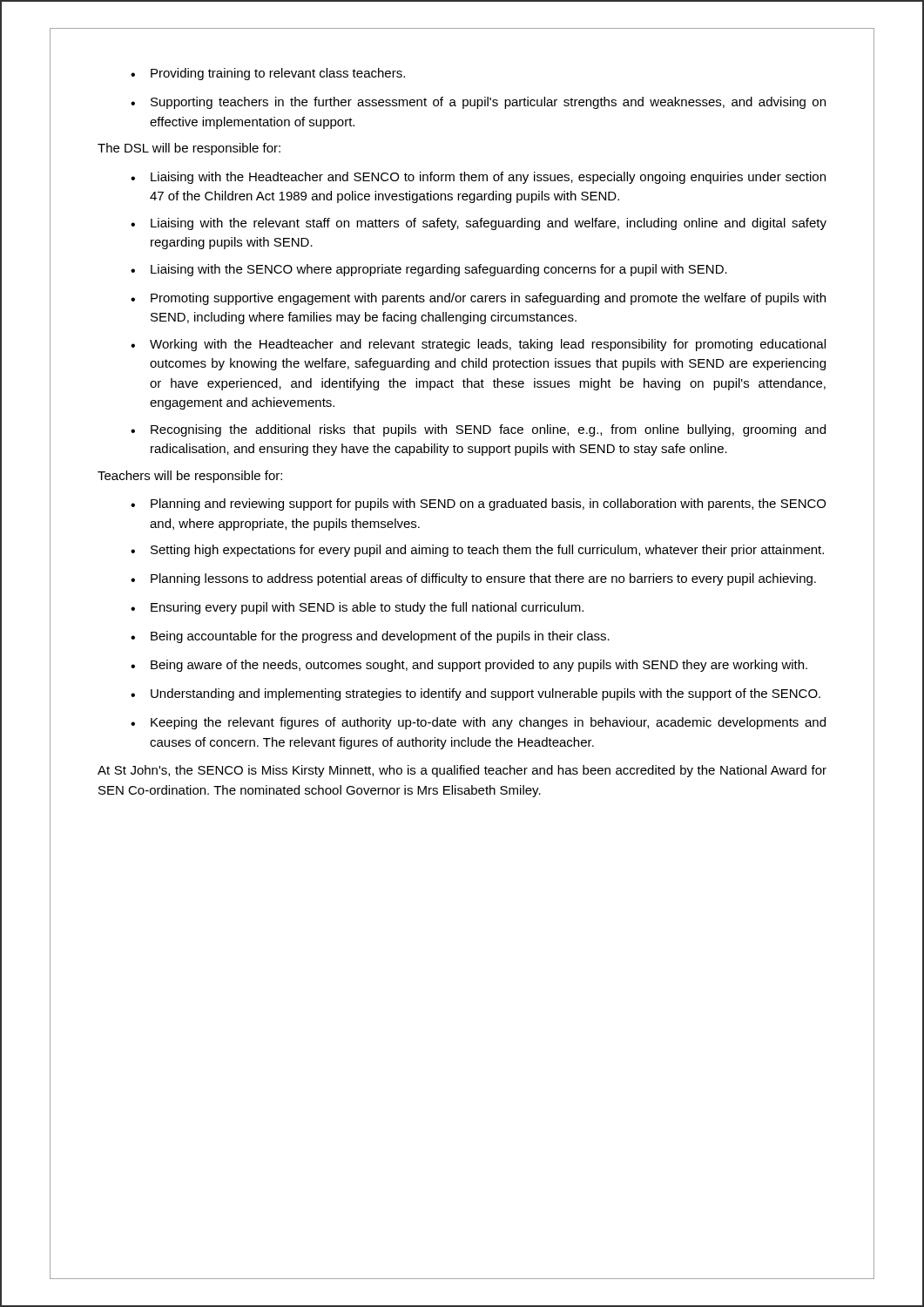Point to the passage starting "• Promoting supportive engagement with parents and/or carers"
The image size is (924, 1307).
point(479,308)
